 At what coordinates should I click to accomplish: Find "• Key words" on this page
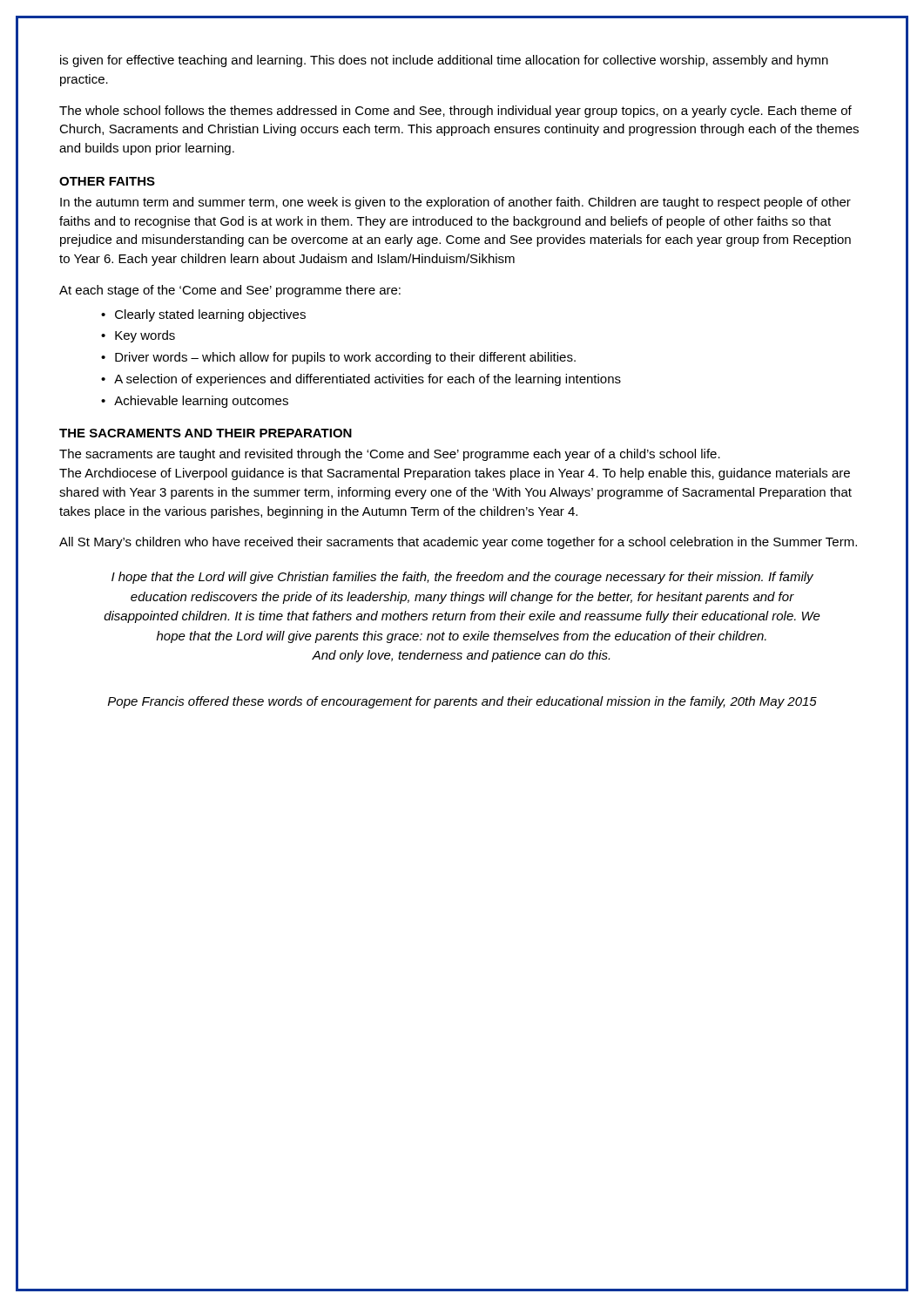coord(138,336)
